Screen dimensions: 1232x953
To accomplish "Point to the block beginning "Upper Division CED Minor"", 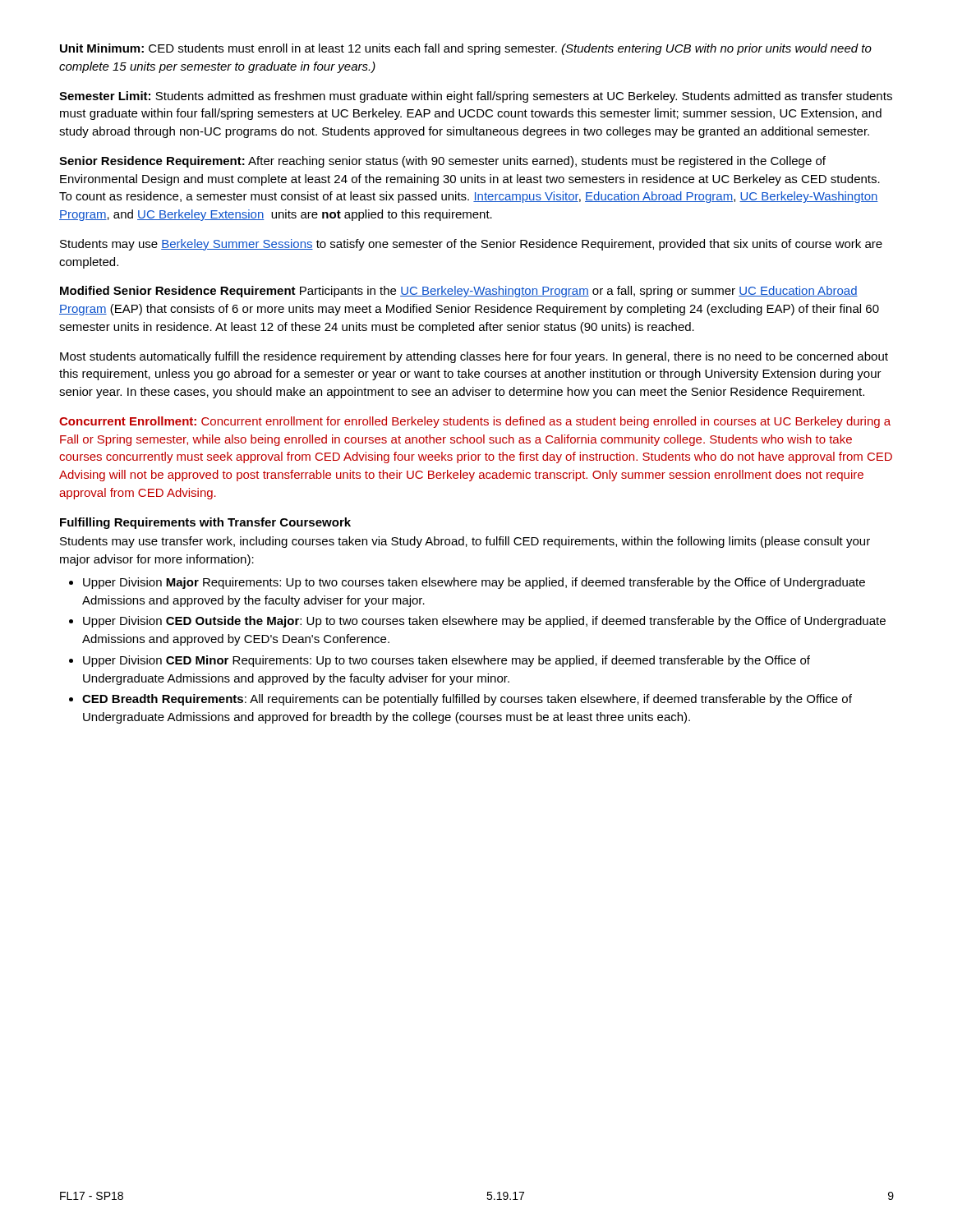I will pos(476,669).
